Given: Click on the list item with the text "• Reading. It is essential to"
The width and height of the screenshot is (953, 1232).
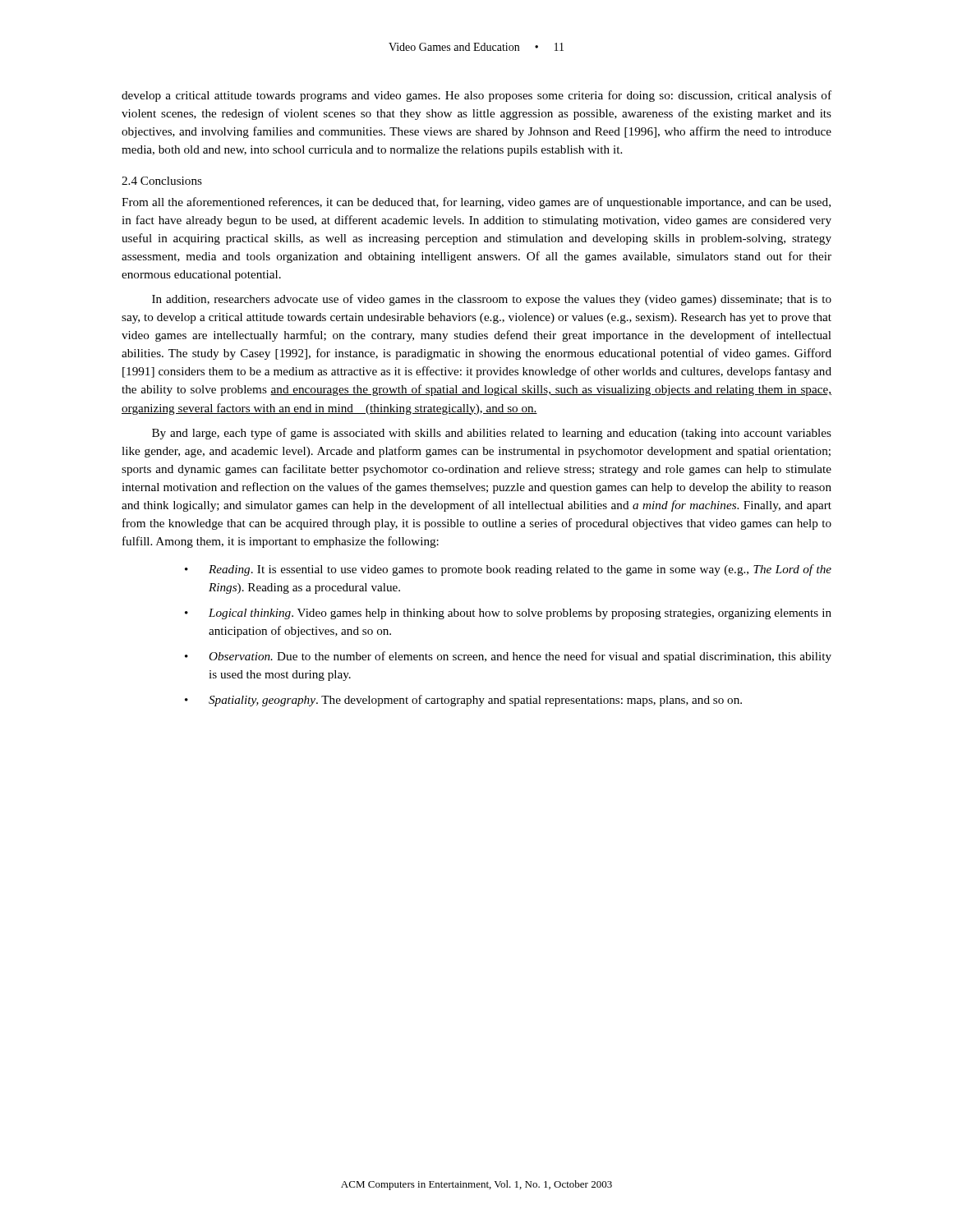Looking at the screenshot, I should [x=496, y=578].
